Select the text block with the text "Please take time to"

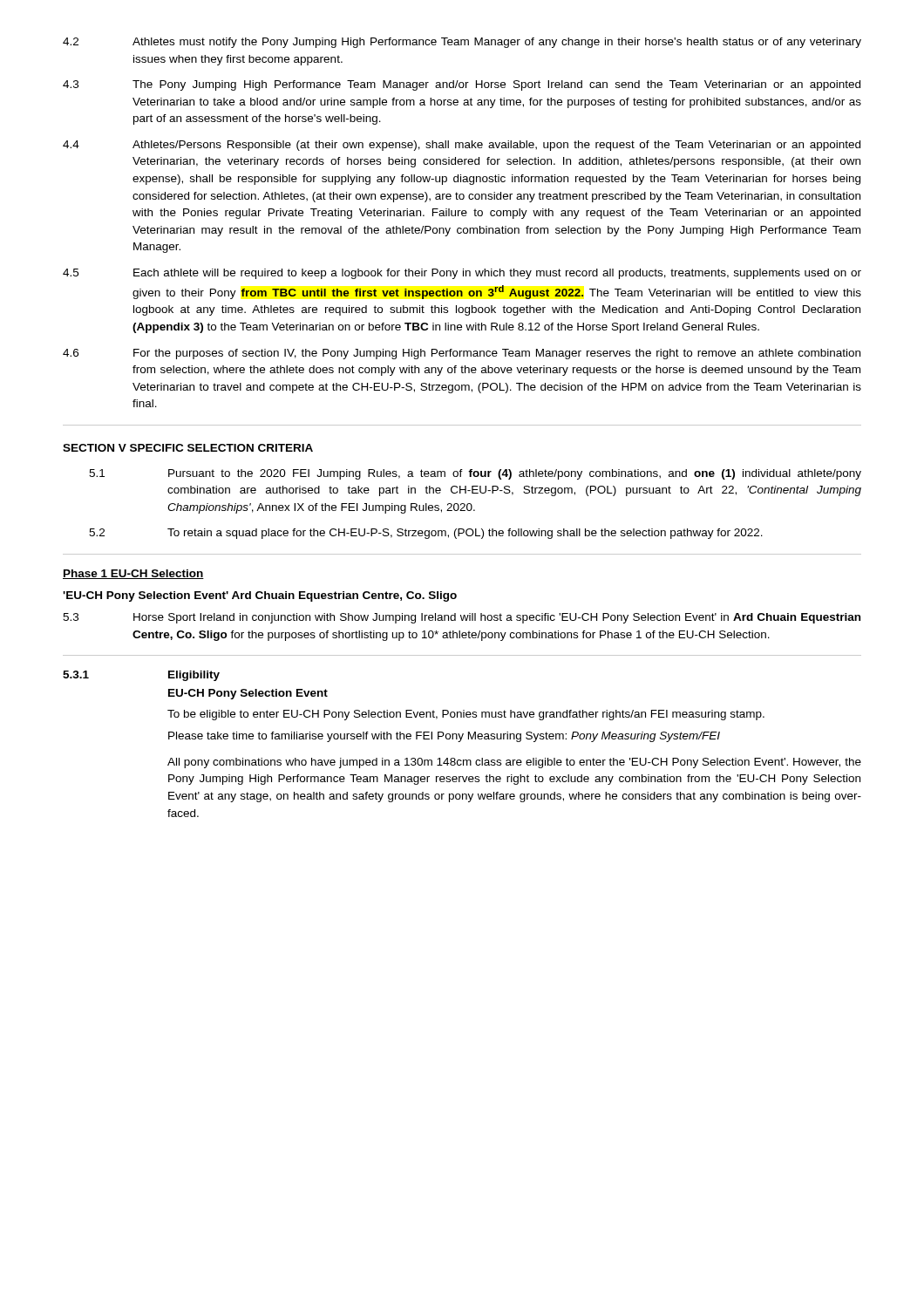click(x=444, y=736)
